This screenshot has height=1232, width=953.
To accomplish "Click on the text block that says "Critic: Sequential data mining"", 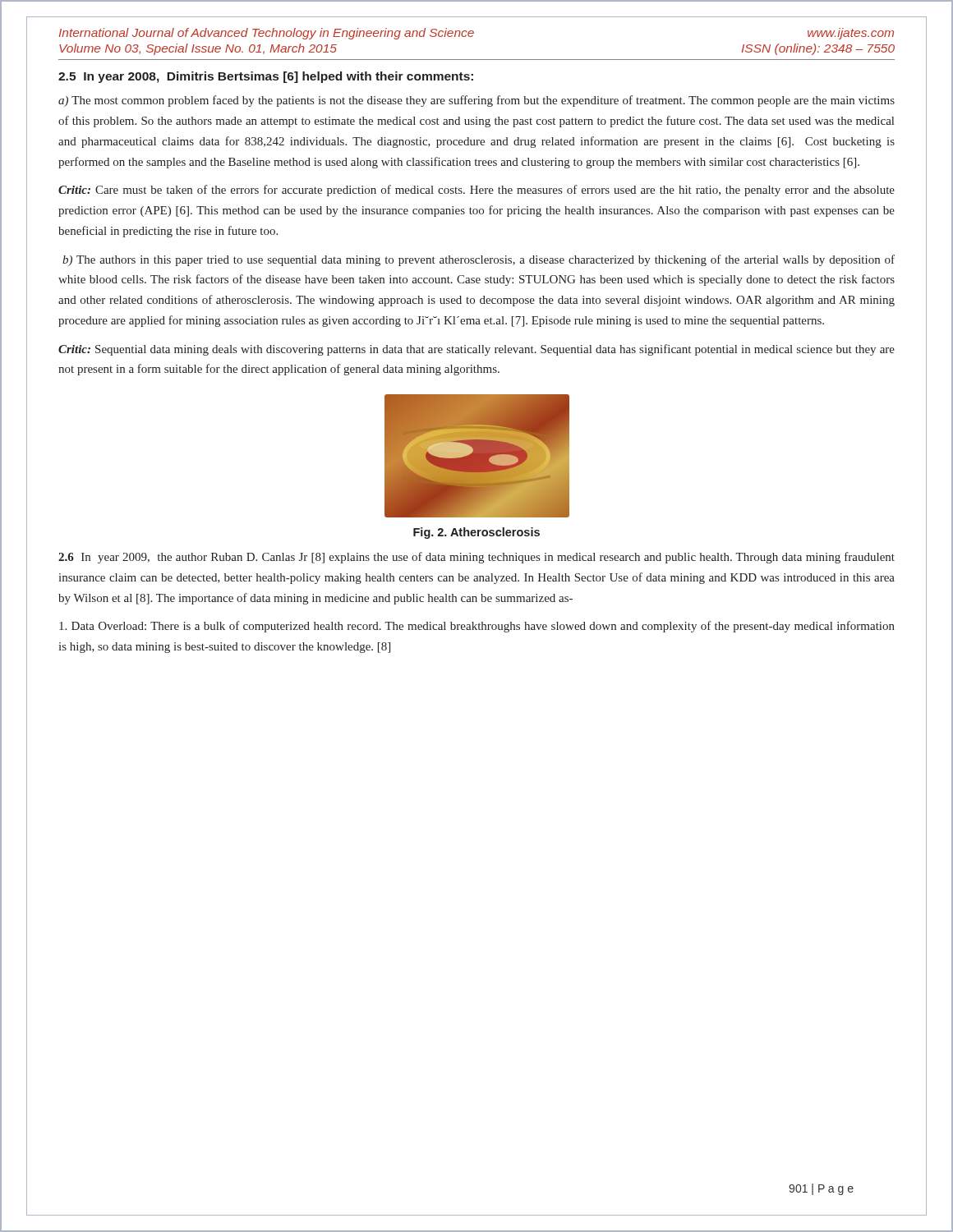I will pos(476,359).
